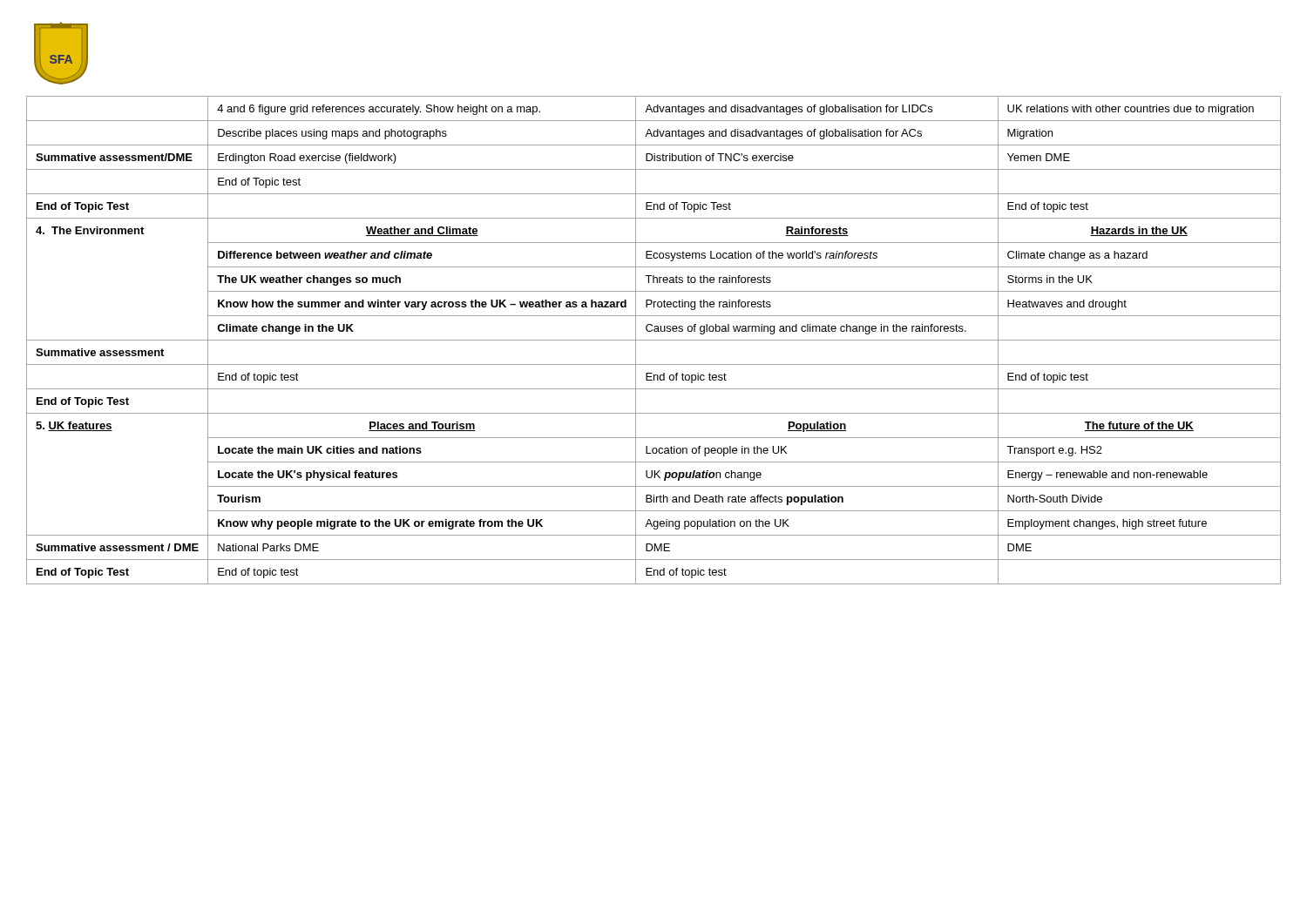Click on the table containing "Threats to the rainforests"
This screenshot has height=924, width=1307.
(x=654, y=340)
